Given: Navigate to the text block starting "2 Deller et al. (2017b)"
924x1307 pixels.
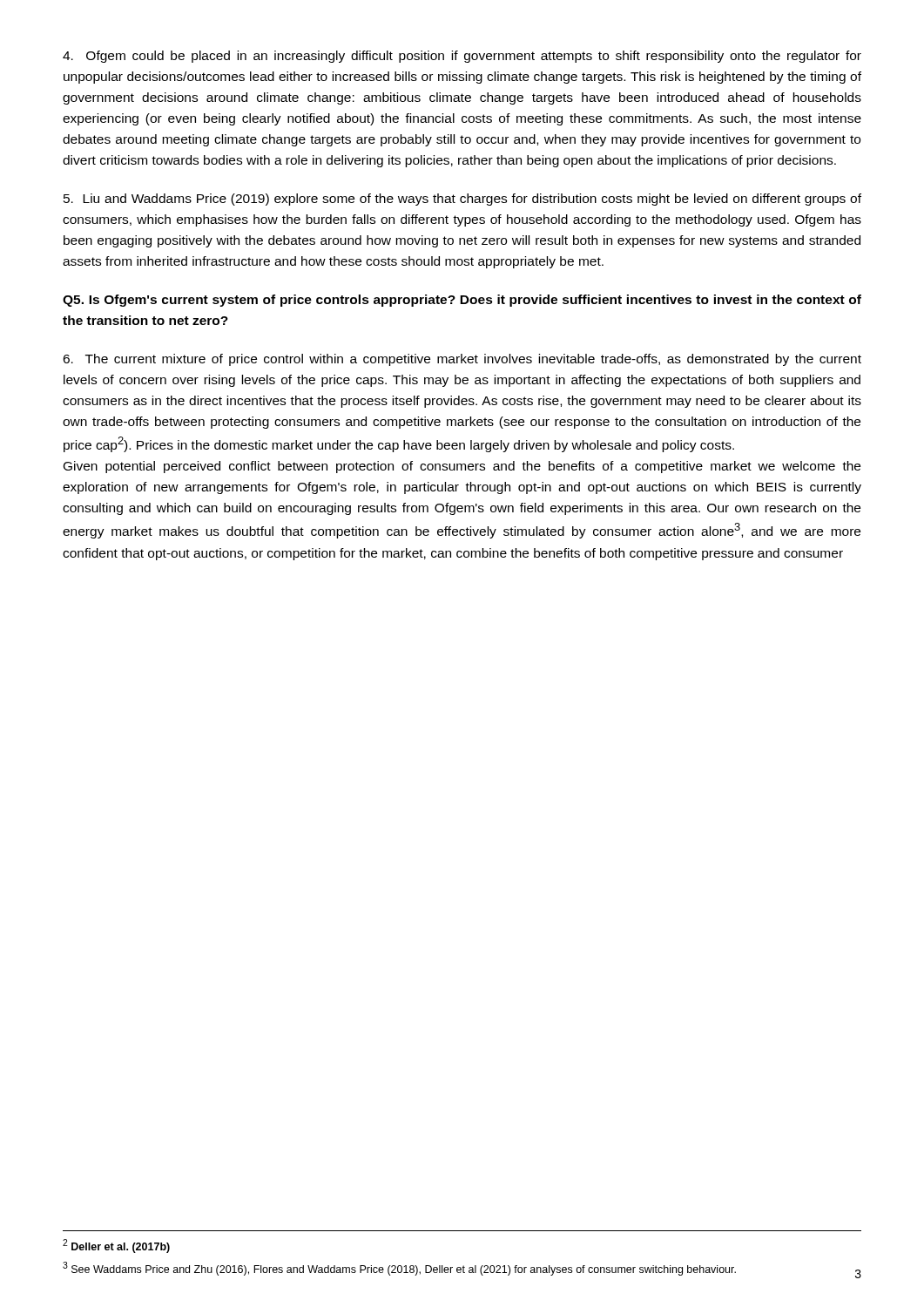Looking at the screenshot, I should click(116, 1246).
